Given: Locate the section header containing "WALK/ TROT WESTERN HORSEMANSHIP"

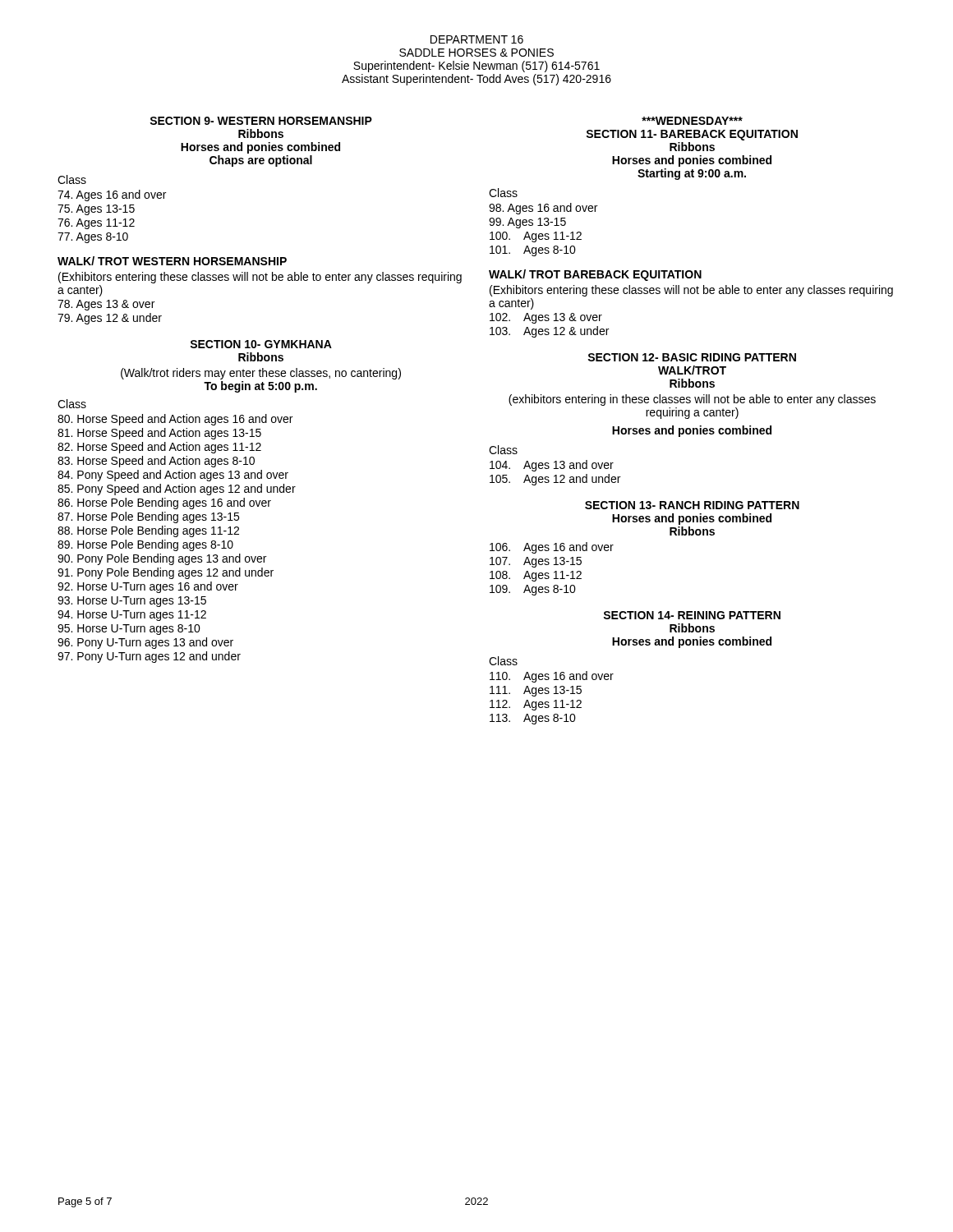Looking at the screenshot, I should (172, 261).
